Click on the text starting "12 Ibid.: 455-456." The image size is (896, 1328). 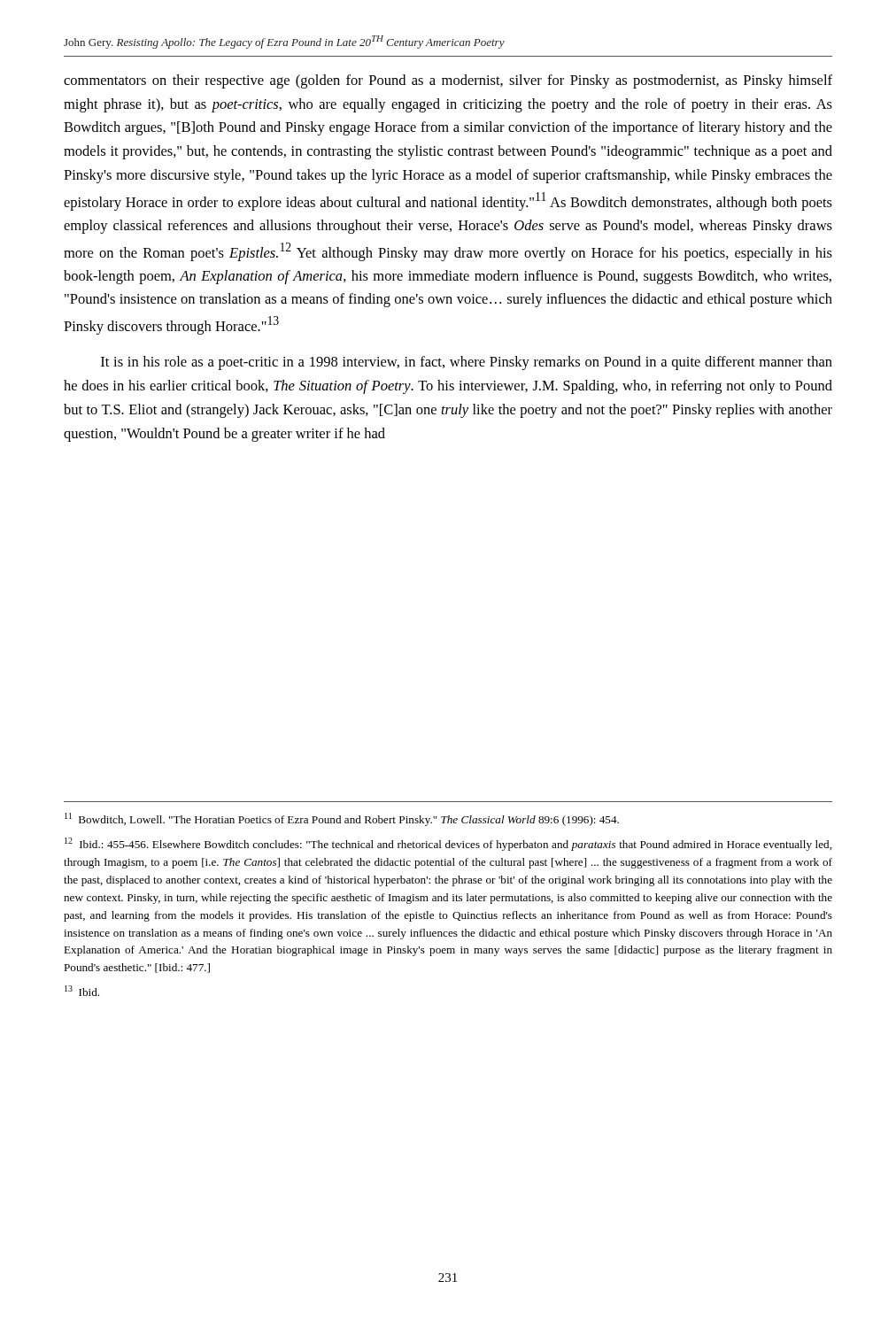tap(448, 905)
